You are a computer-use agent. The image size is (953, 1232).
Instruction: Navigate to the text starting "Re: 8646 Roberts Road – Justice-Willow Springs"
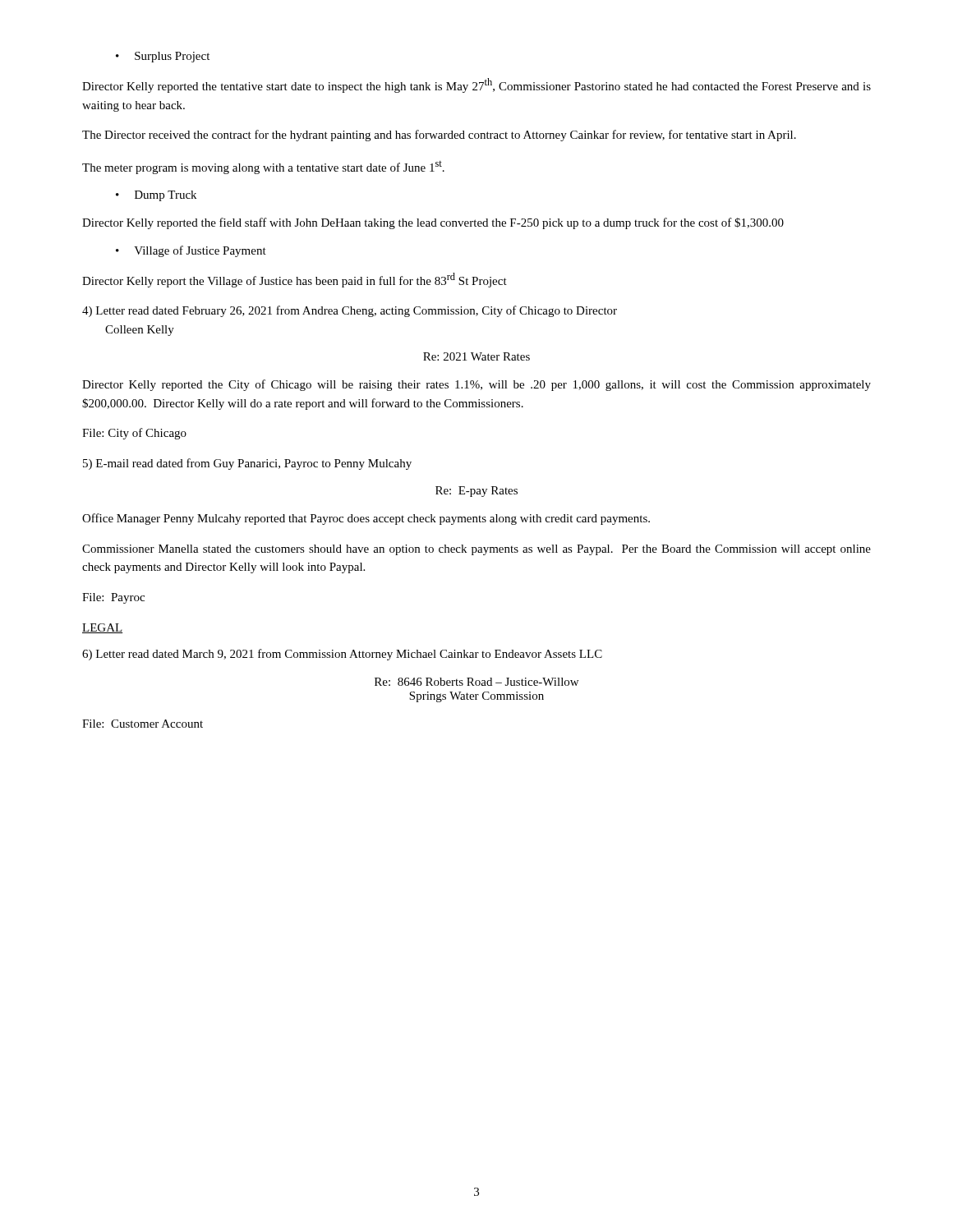(476, 688)
